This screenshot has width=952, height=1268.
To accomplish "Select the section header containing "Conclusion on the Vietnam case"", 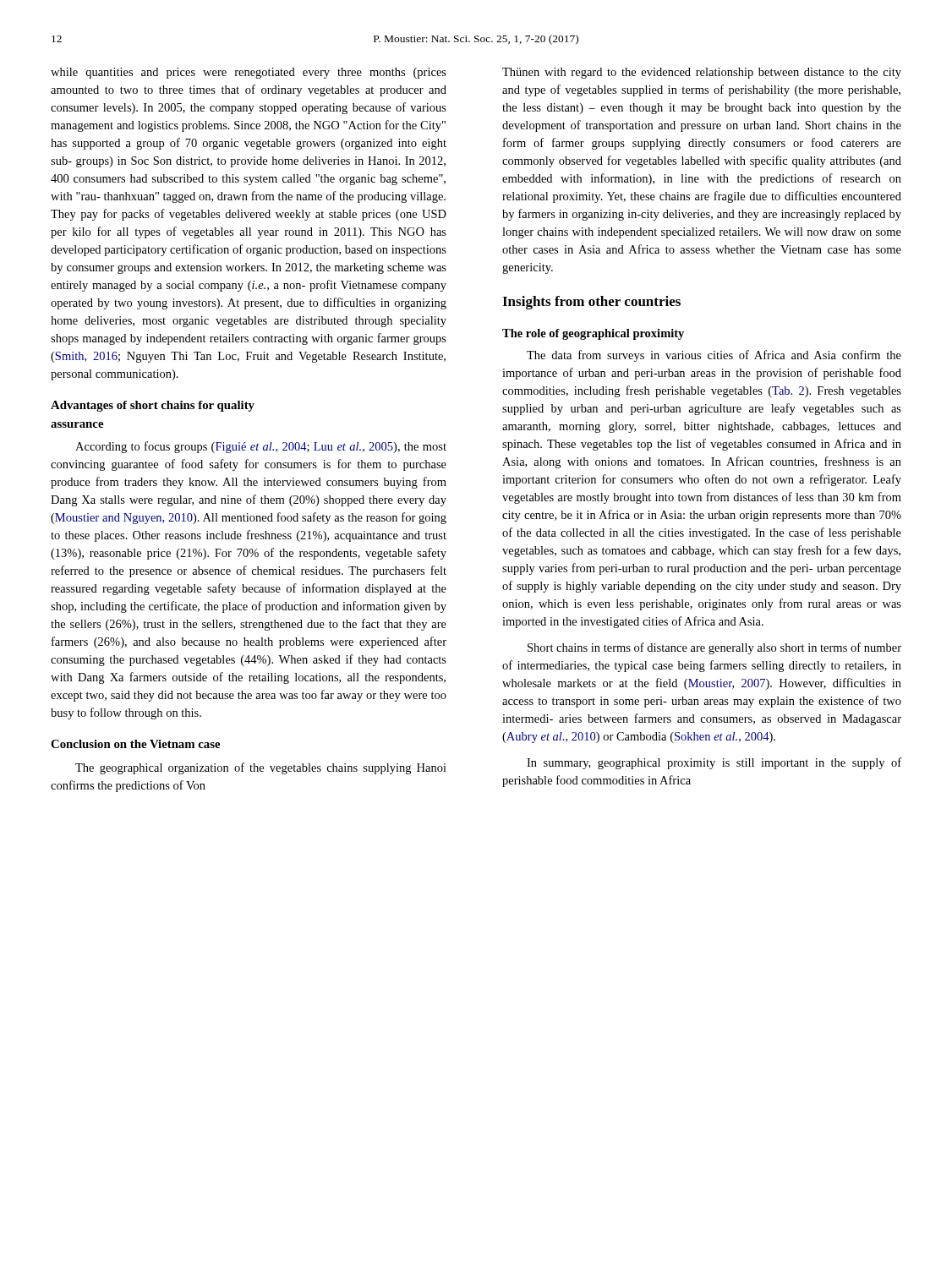I will [x=136, y=744].
